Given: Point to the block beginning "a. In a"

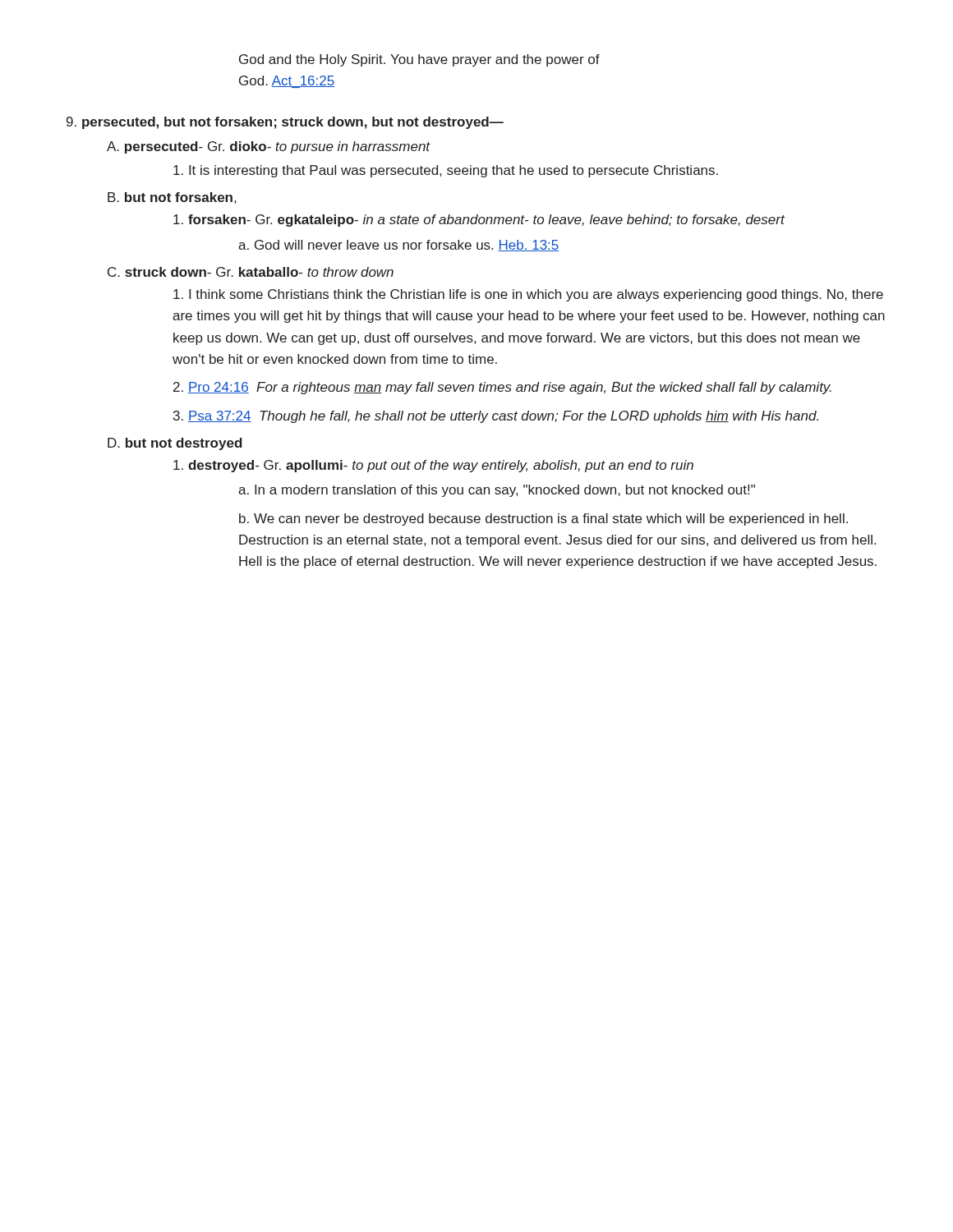Looking at the screenshot, I should [x=497, y=490].
